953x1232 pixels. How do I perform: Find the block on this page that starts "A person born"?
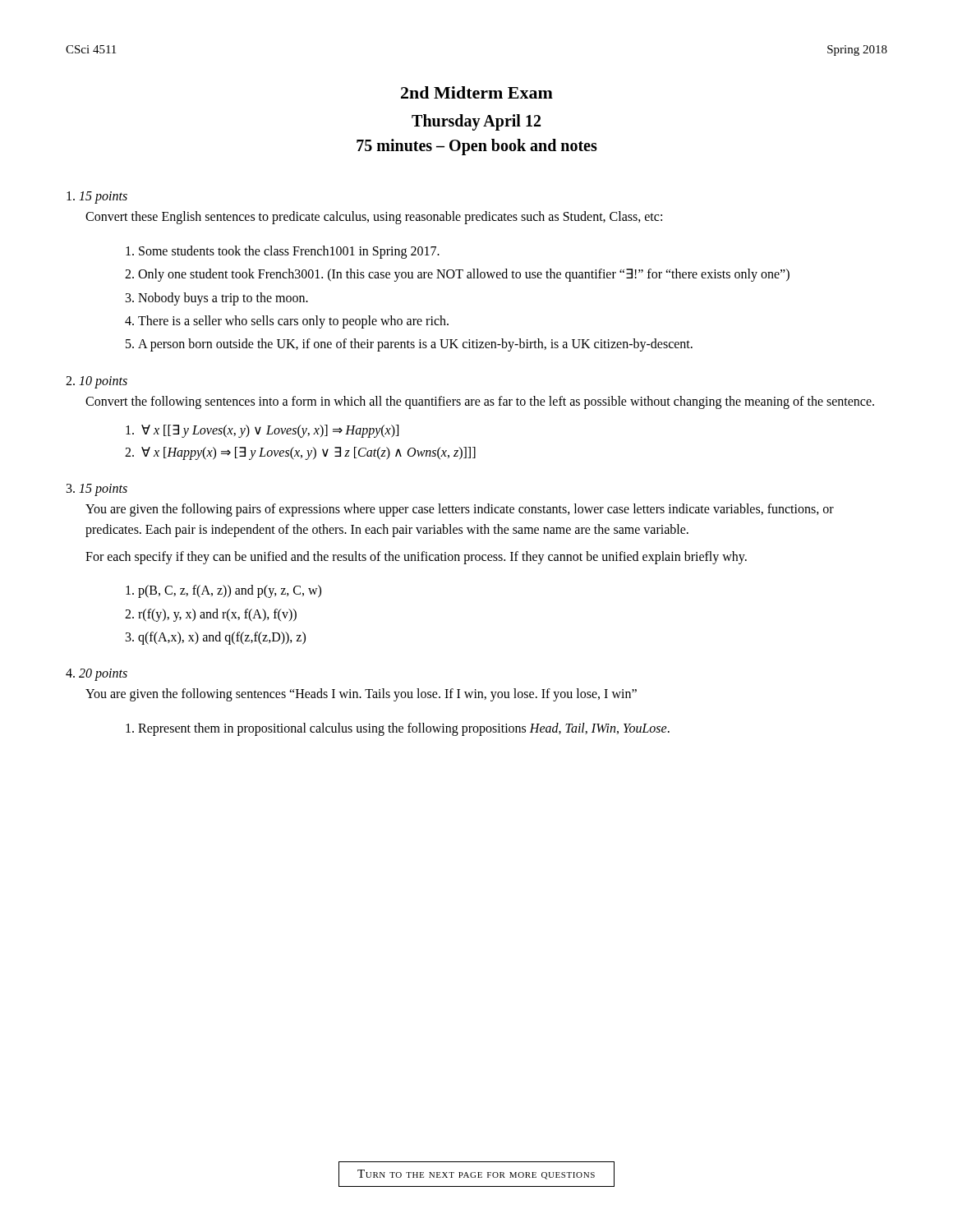(416, 344)
